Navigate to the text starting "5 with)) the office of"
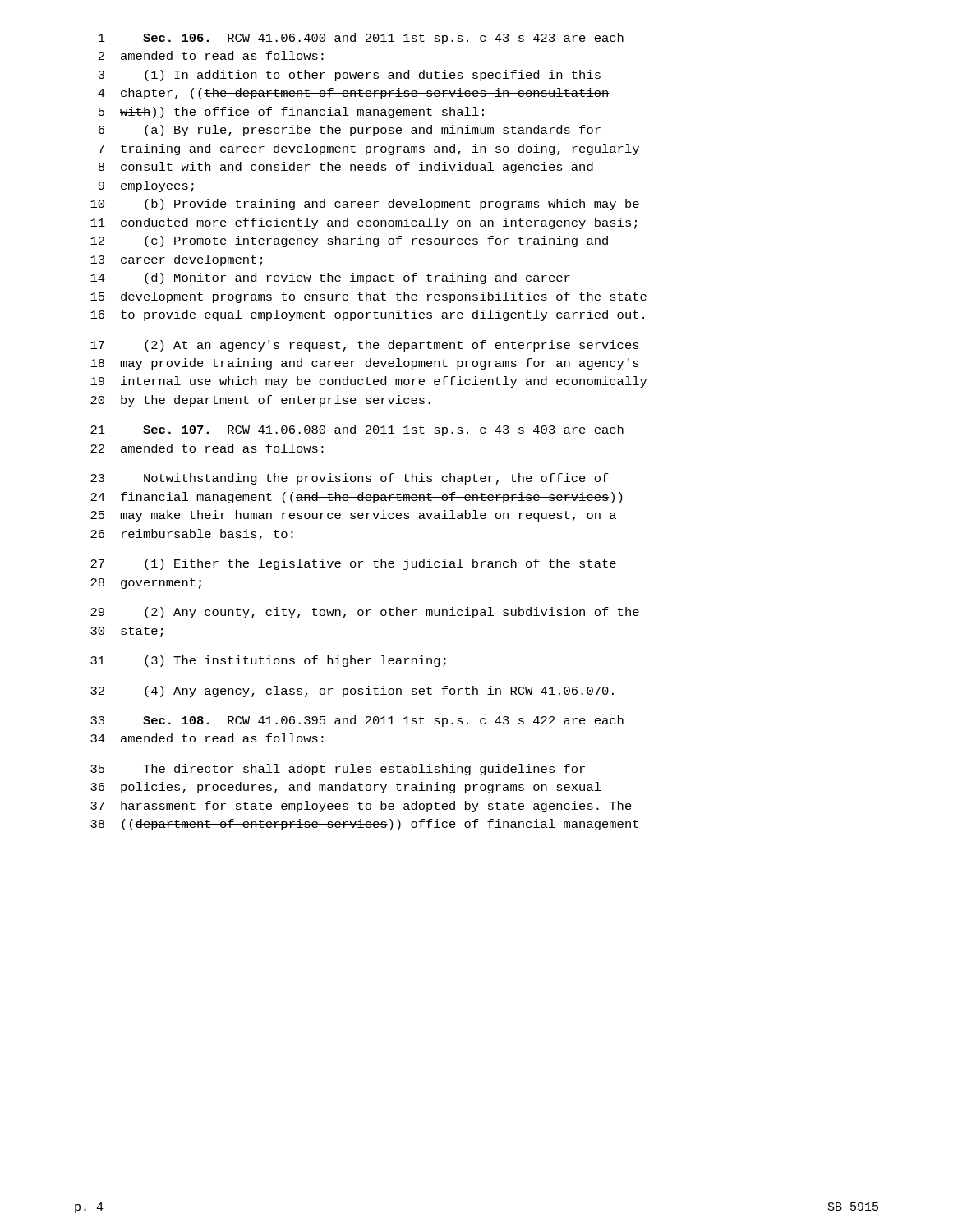This screenshot has width=953, height=1232. click(x=476, y=113)
